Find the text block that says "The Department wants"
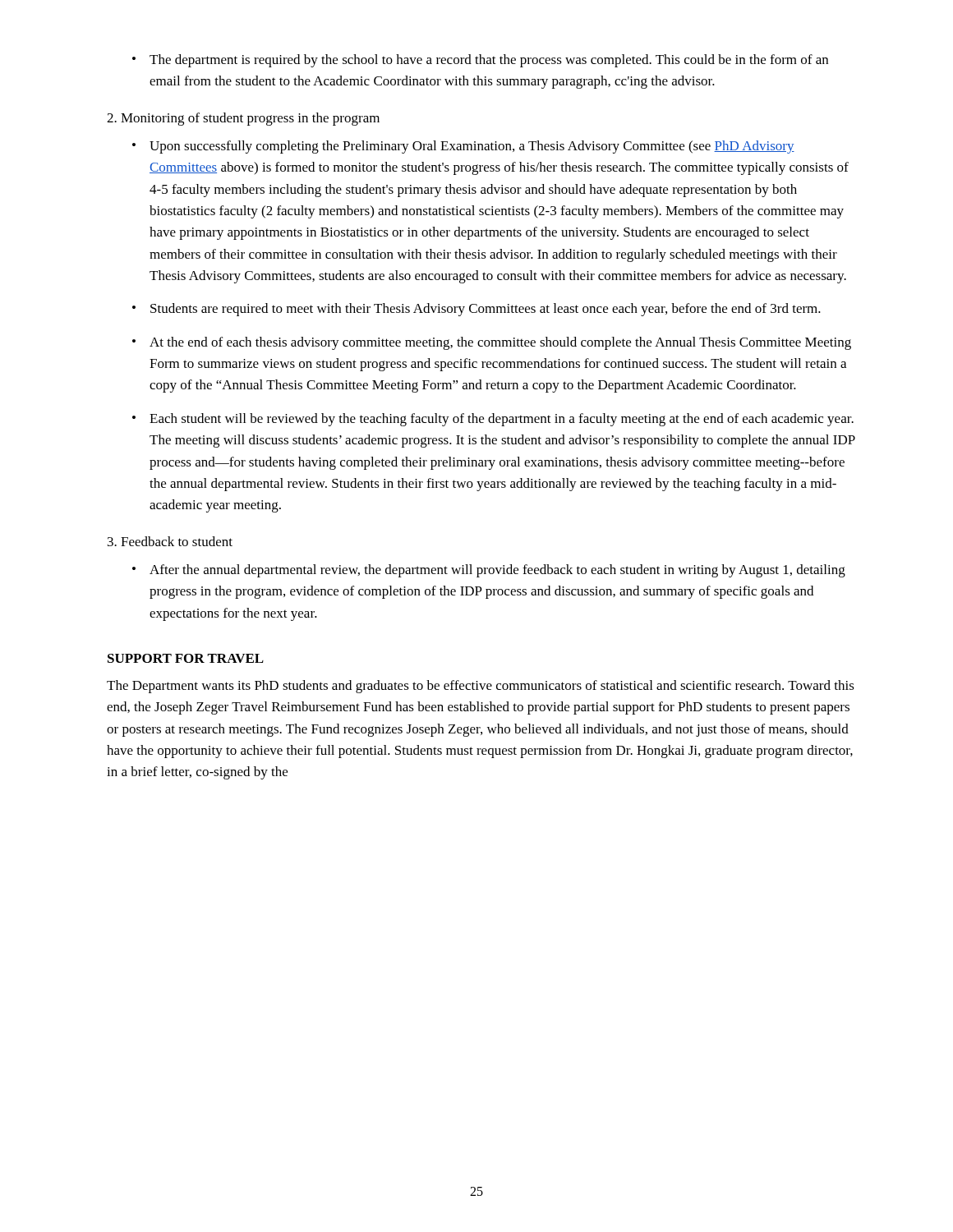Screen dimensions: 1232x953 pos(481,729)
